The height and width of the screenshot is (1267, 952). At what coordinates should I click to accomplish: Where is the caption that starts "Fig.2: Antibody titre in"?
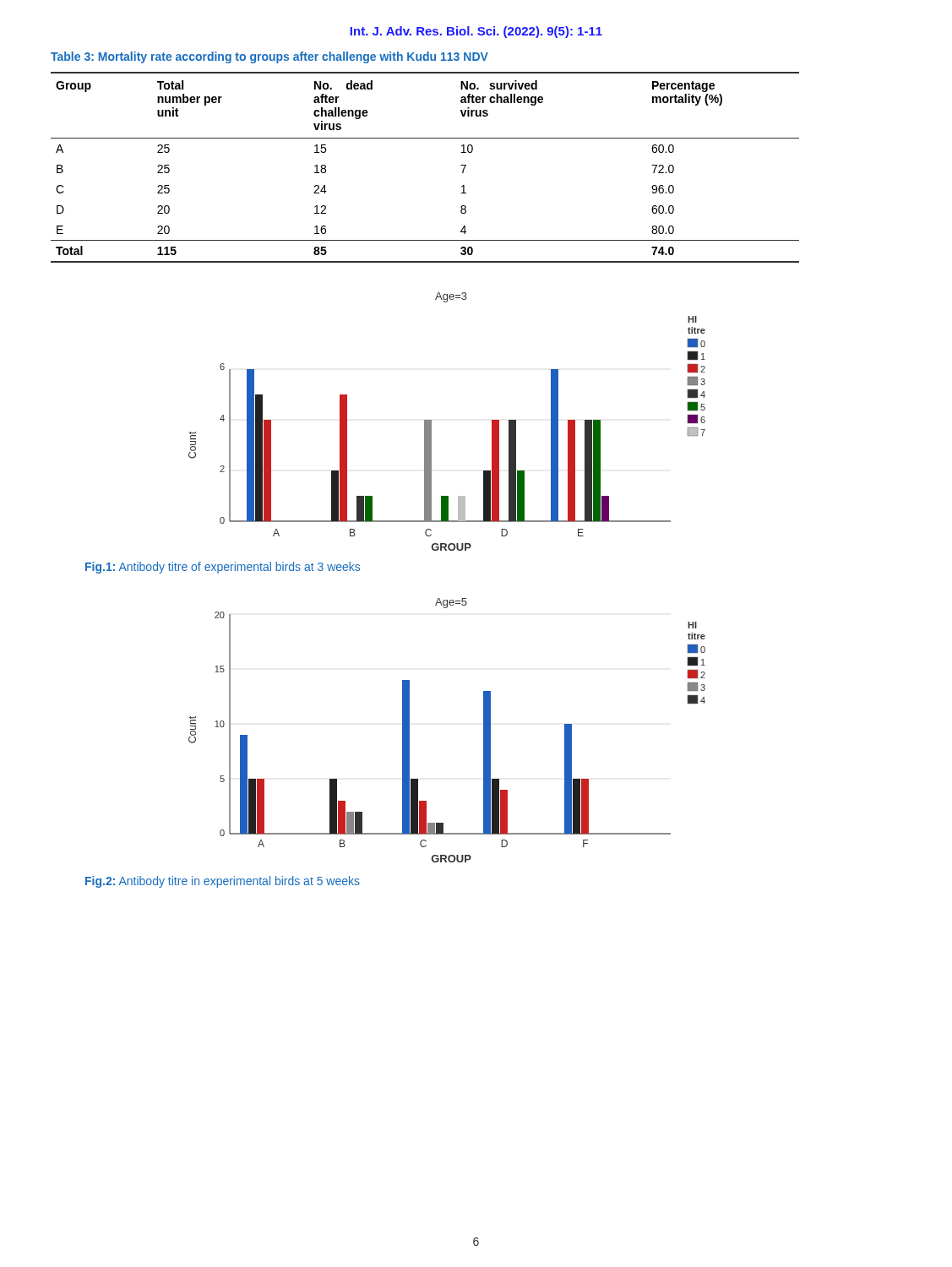click(x=222, y=881)
